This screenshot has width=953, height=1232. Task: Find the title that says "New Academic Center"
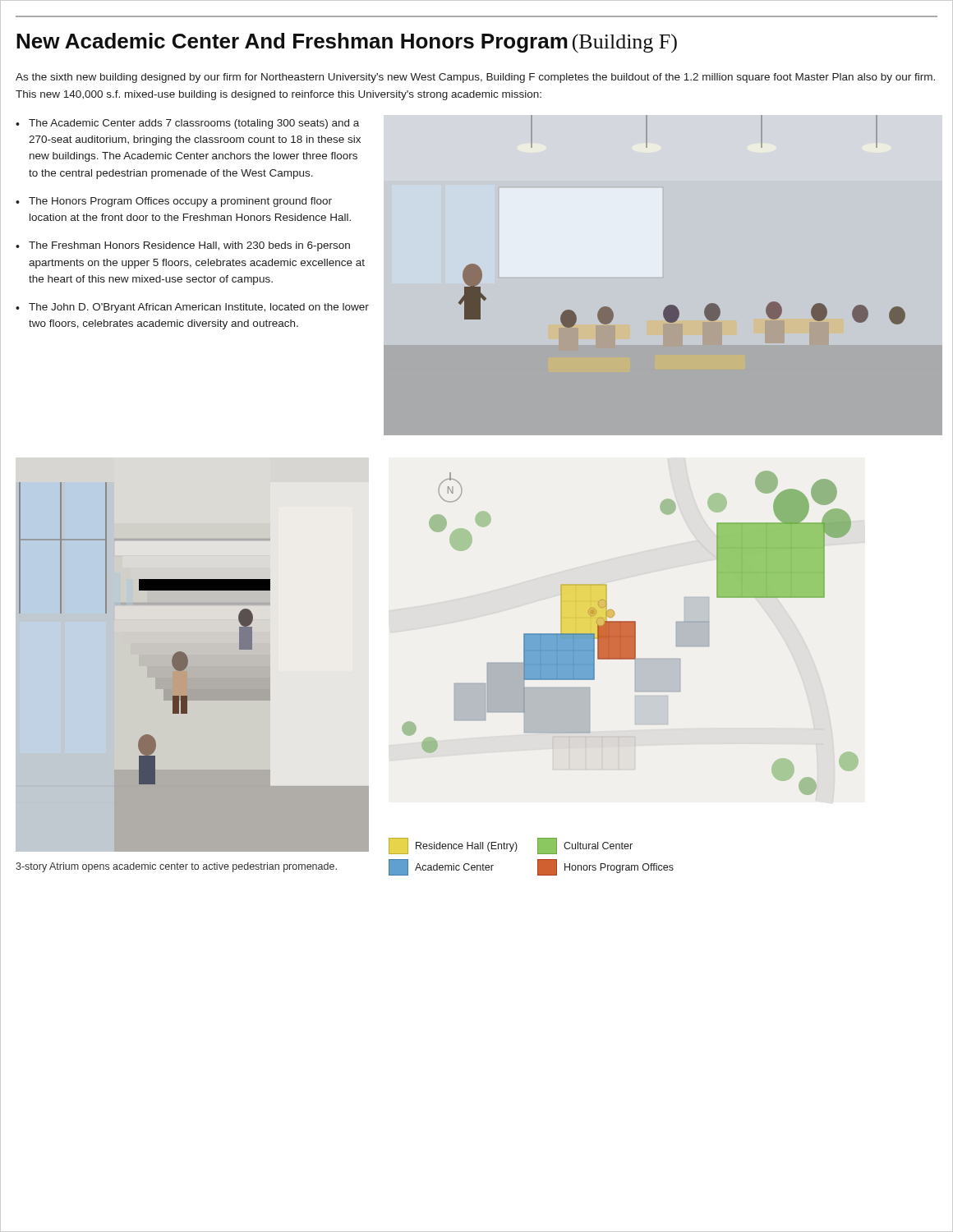pyautogui.click(x=347, y=41)
